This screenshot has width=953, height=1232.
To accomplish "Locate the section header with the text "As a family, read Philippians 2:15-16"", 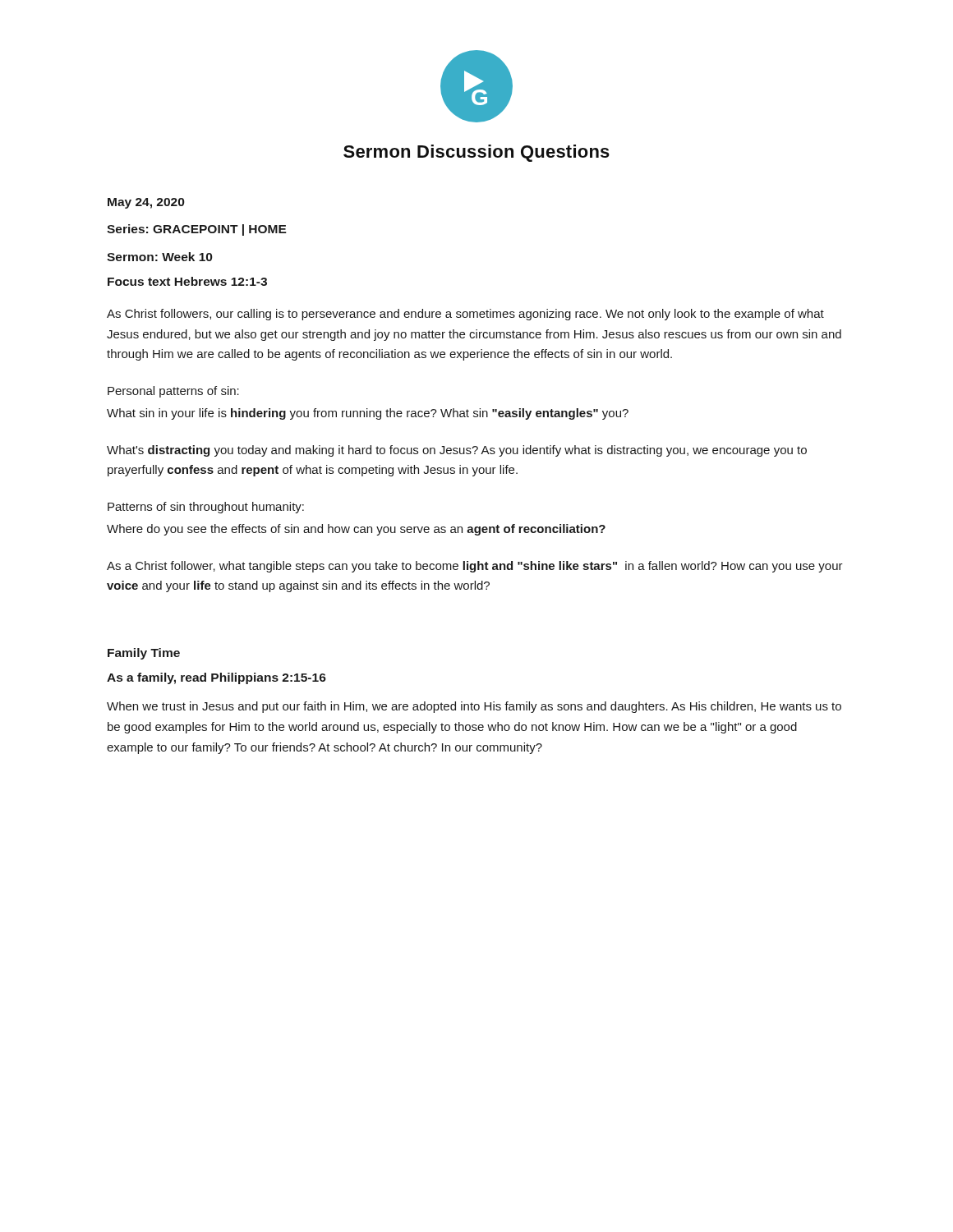I will (x=216, y=678).
